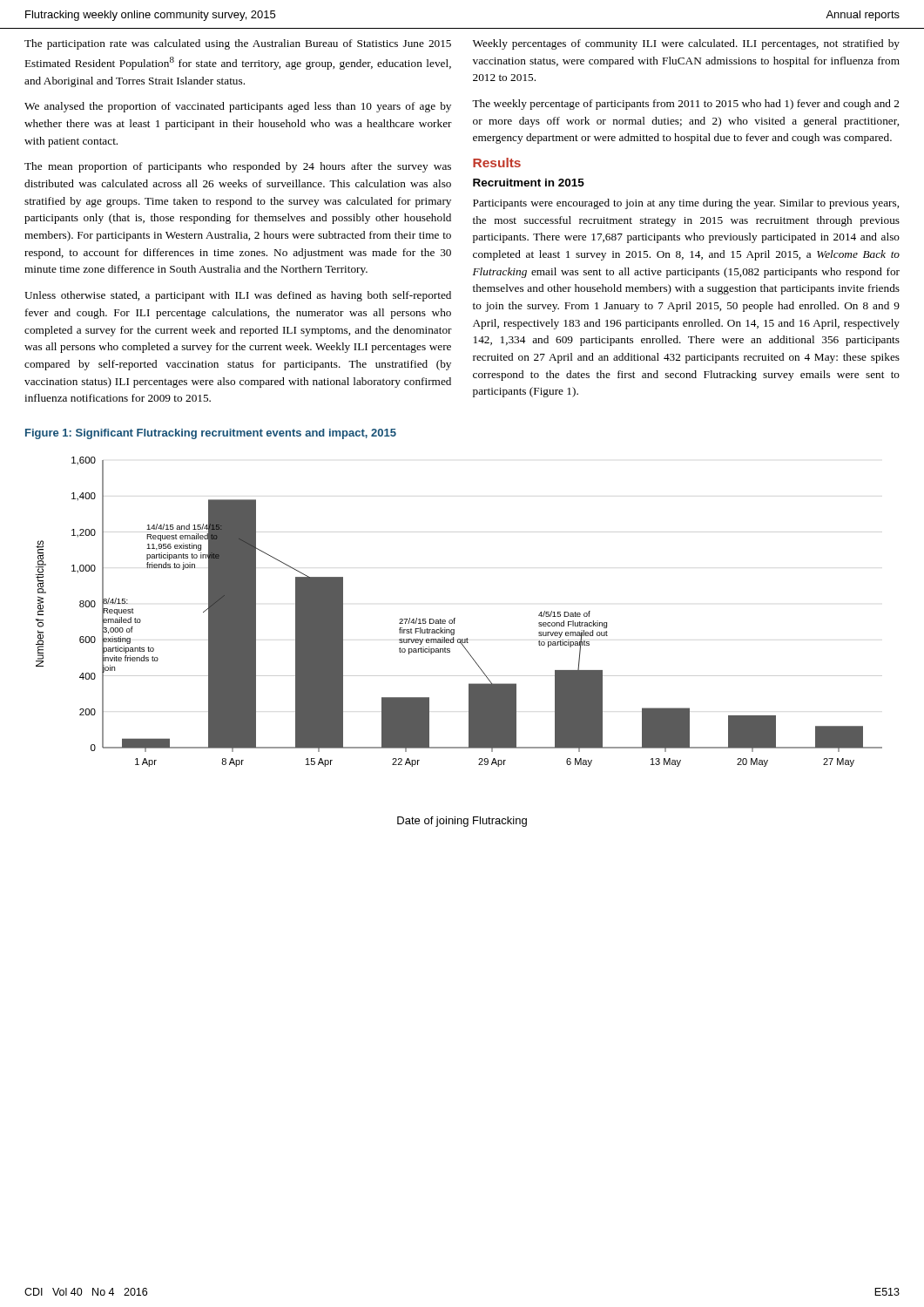This screenshot has height=1307, width=924.
Task: Click on the passage starting "Unless otherwise stated, a"
Action: tap(238, 347)
